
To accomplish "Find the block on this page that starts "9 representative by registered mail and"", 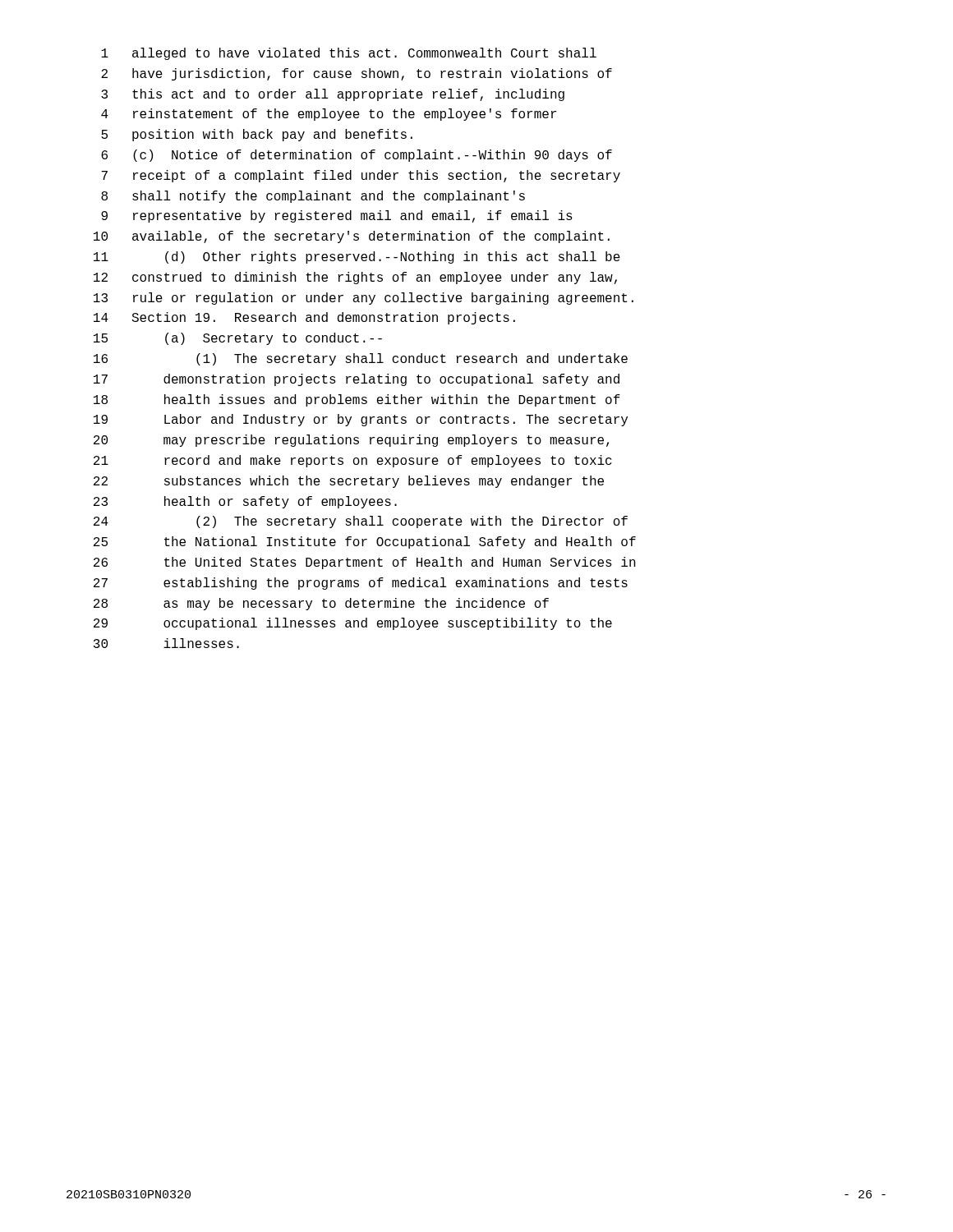I will pos(476,217).
